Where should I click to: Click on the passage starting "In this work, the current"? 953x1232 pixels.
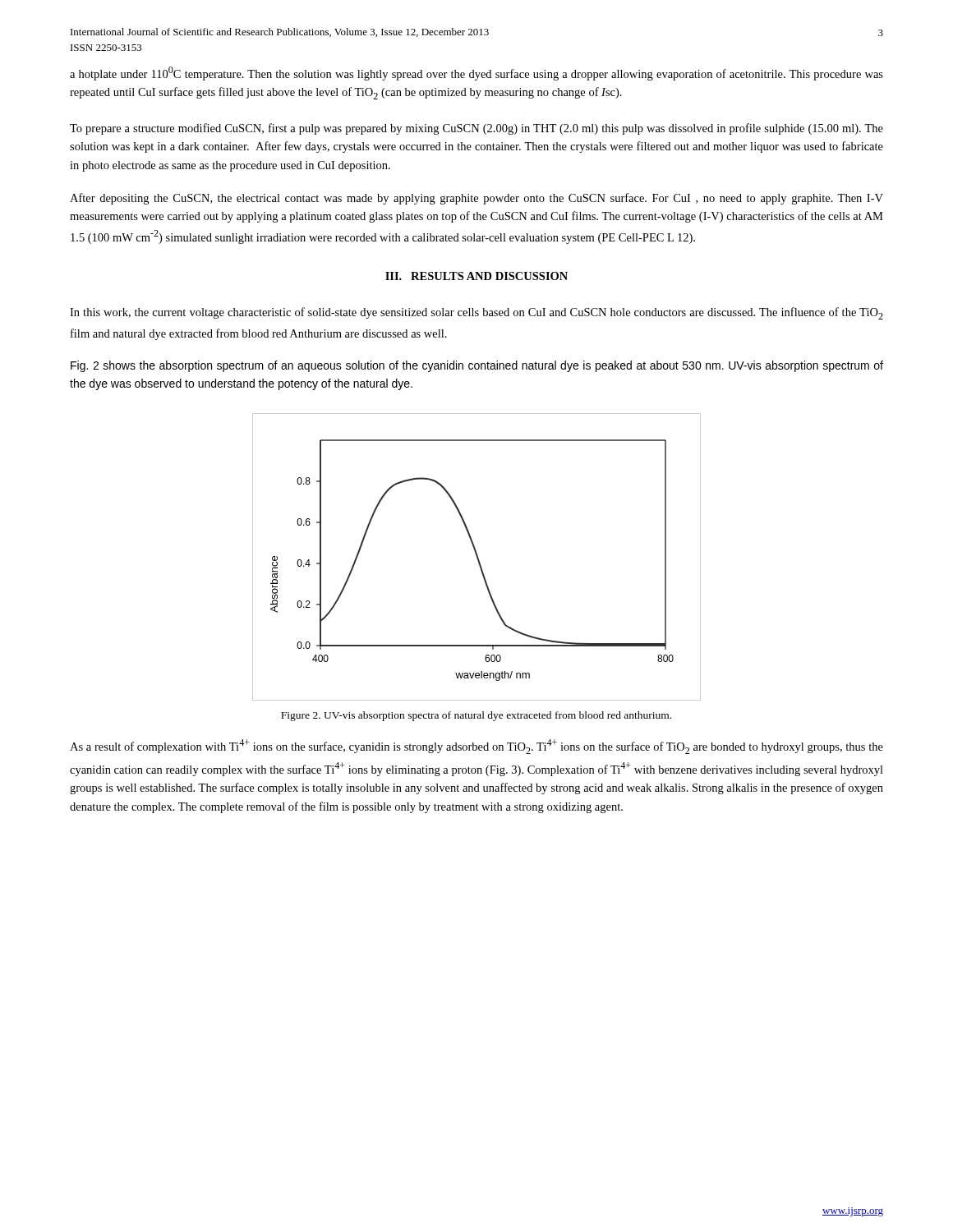click(476, 323)
